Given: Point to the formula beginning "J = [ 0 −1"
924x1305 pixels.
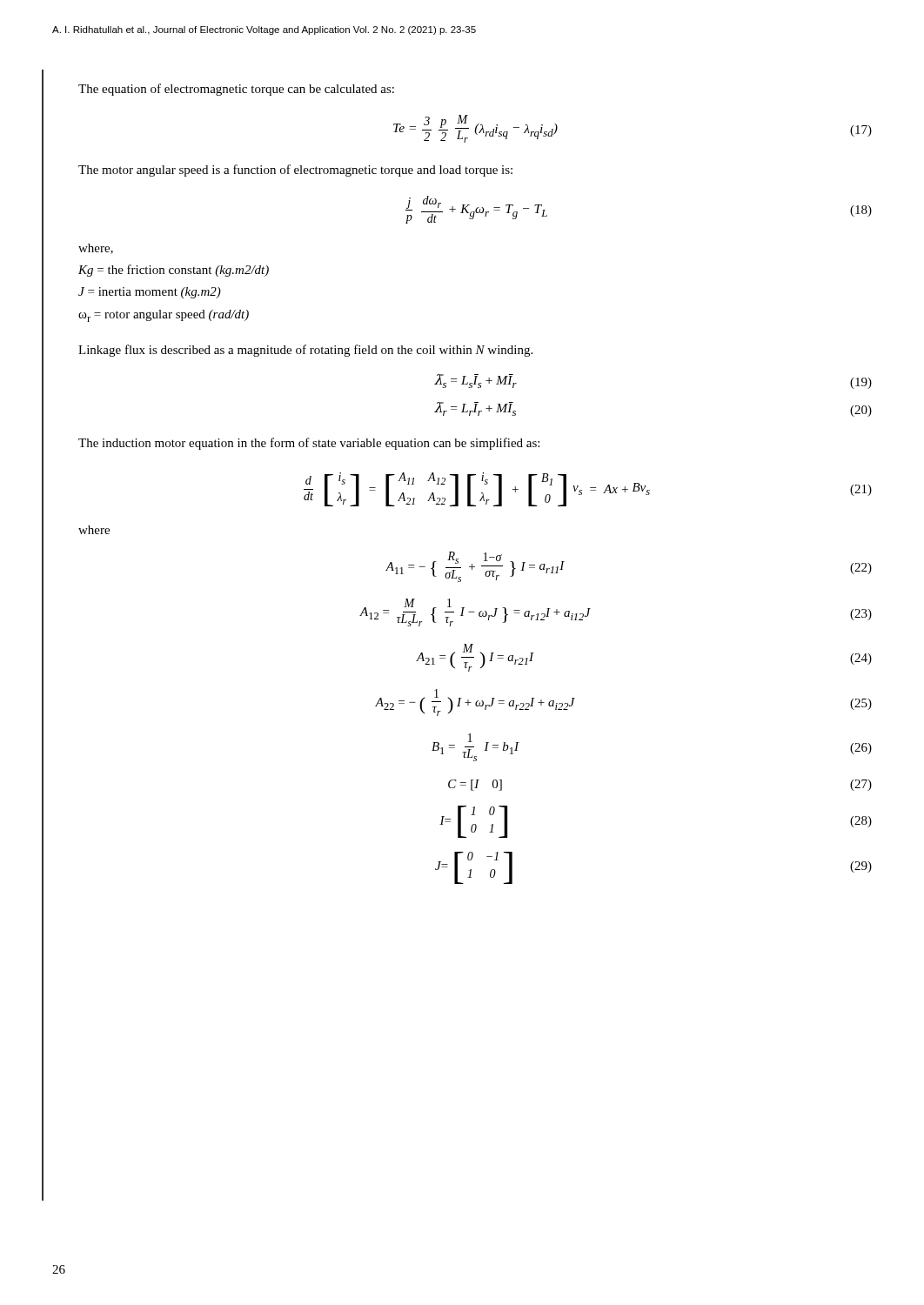Looking at the screenshot, I should pos(470,870).
